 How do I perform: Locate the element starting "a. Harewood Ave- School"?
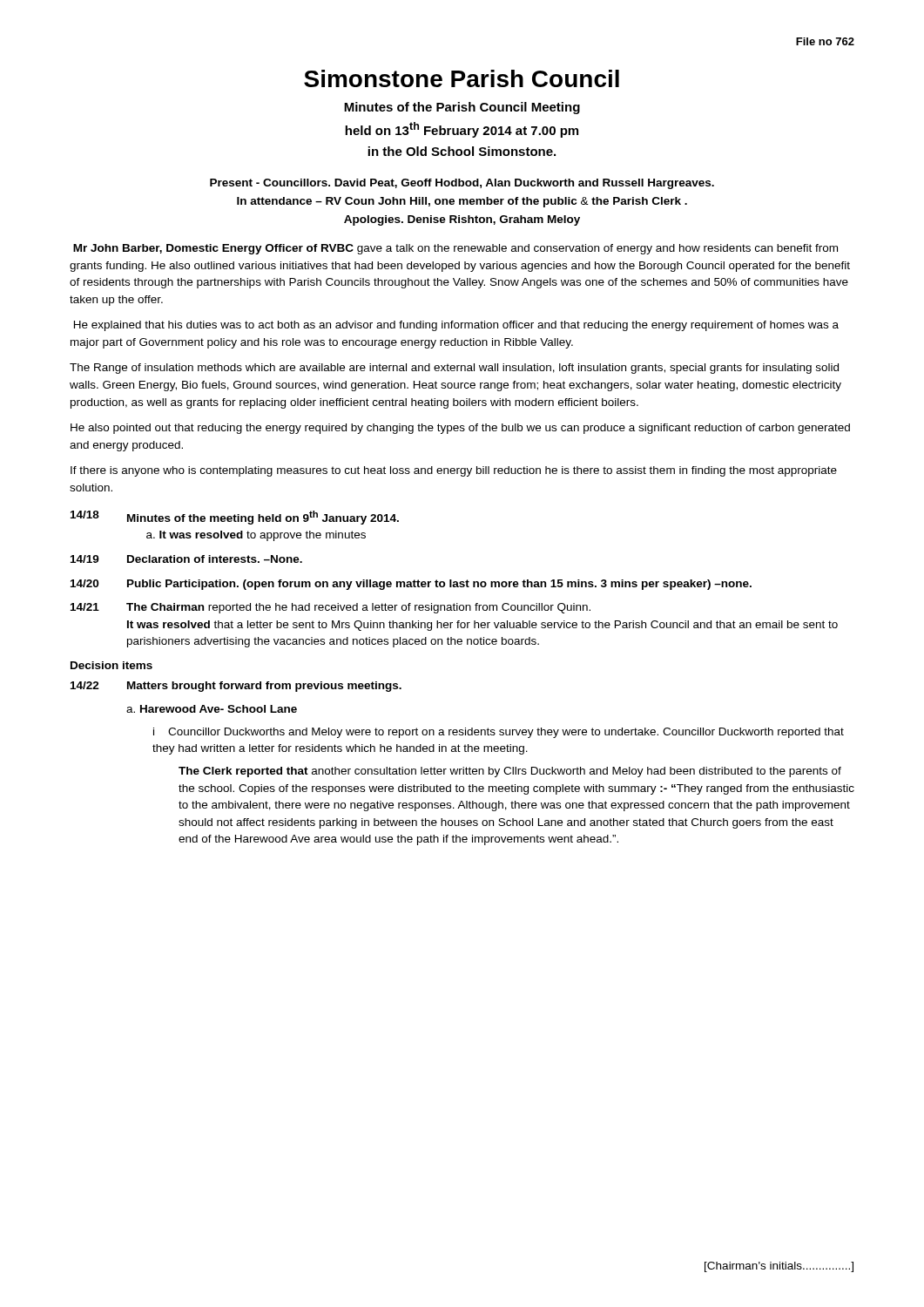tap(490, 774)
